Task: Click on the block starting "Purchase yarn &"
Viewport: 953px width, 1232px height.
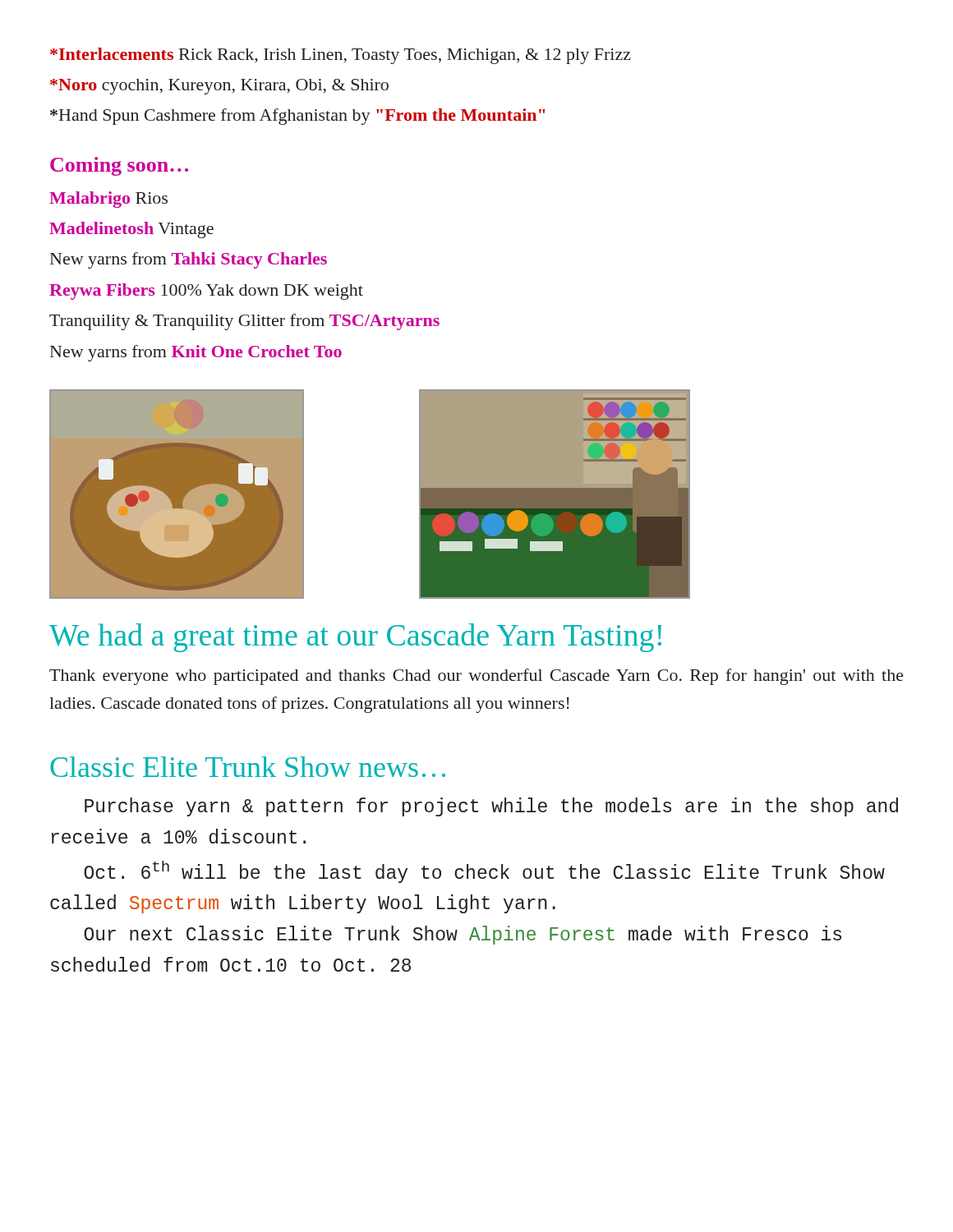Action: click(x=474, y=887)
